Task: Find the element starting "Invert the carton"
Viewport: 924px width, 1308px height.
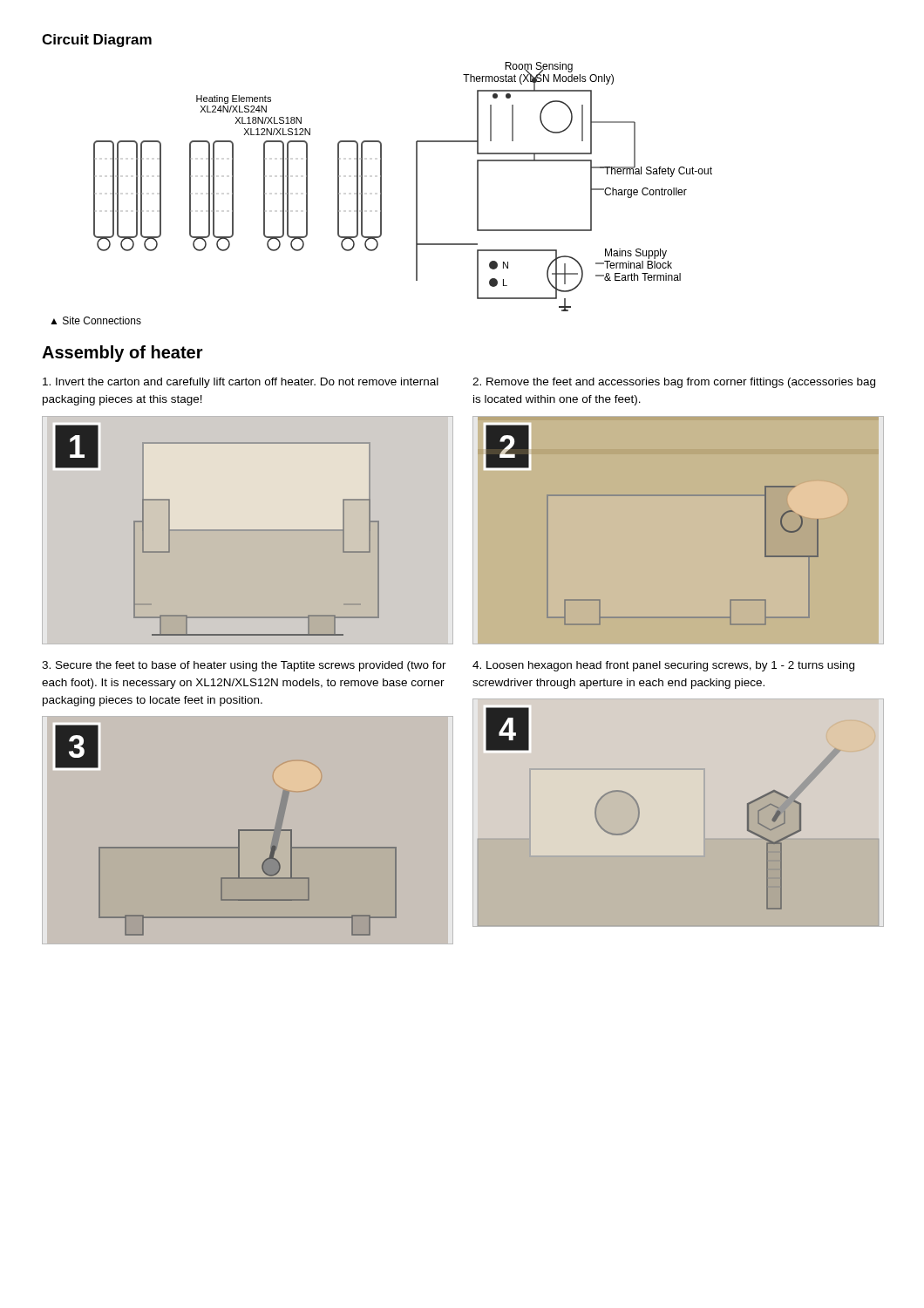Action: [x=240, y=390]
